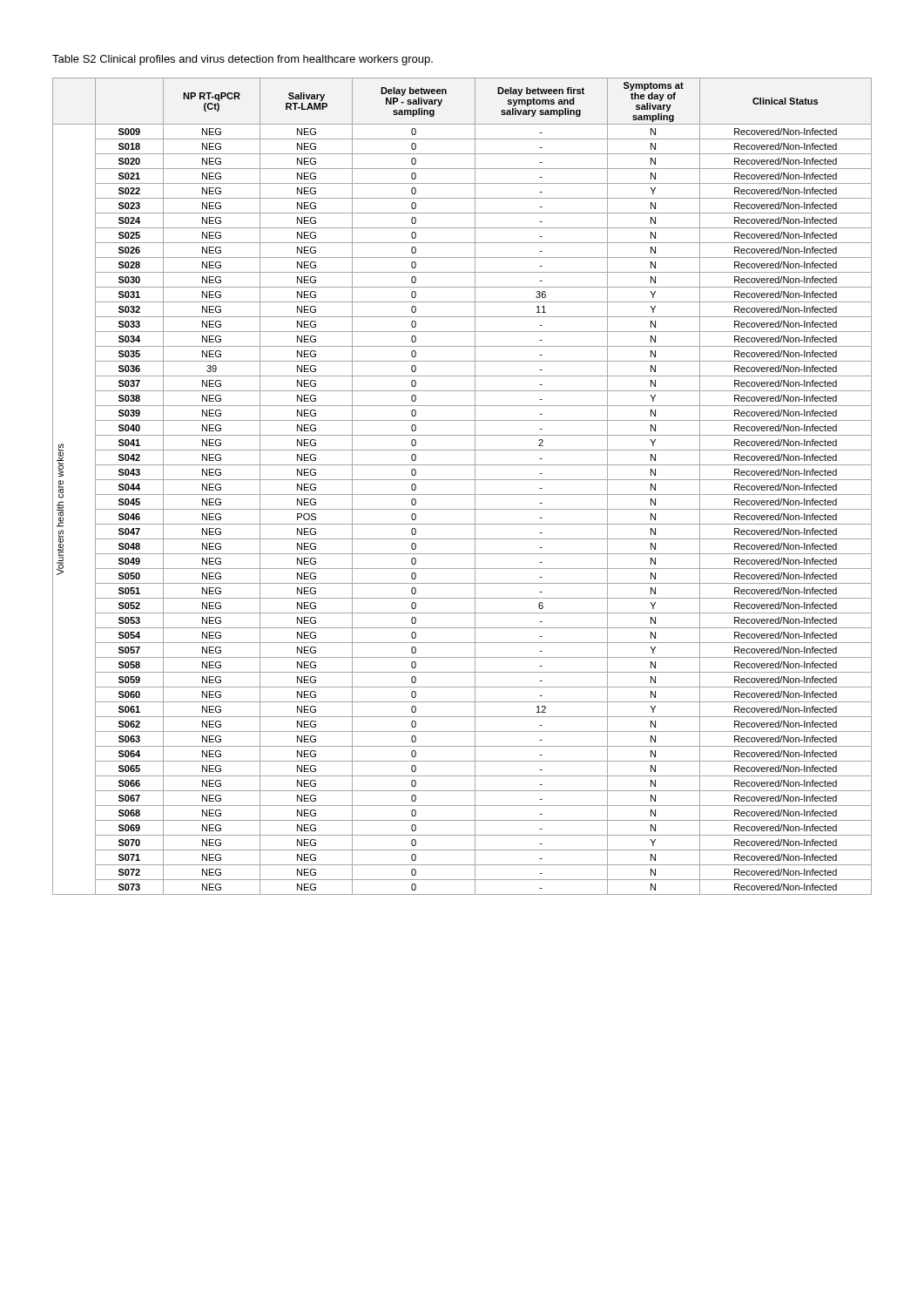Locate the caption that opens with "Table S2 Clinical"
Screen dimensions: 1307x924
[243, 59]
